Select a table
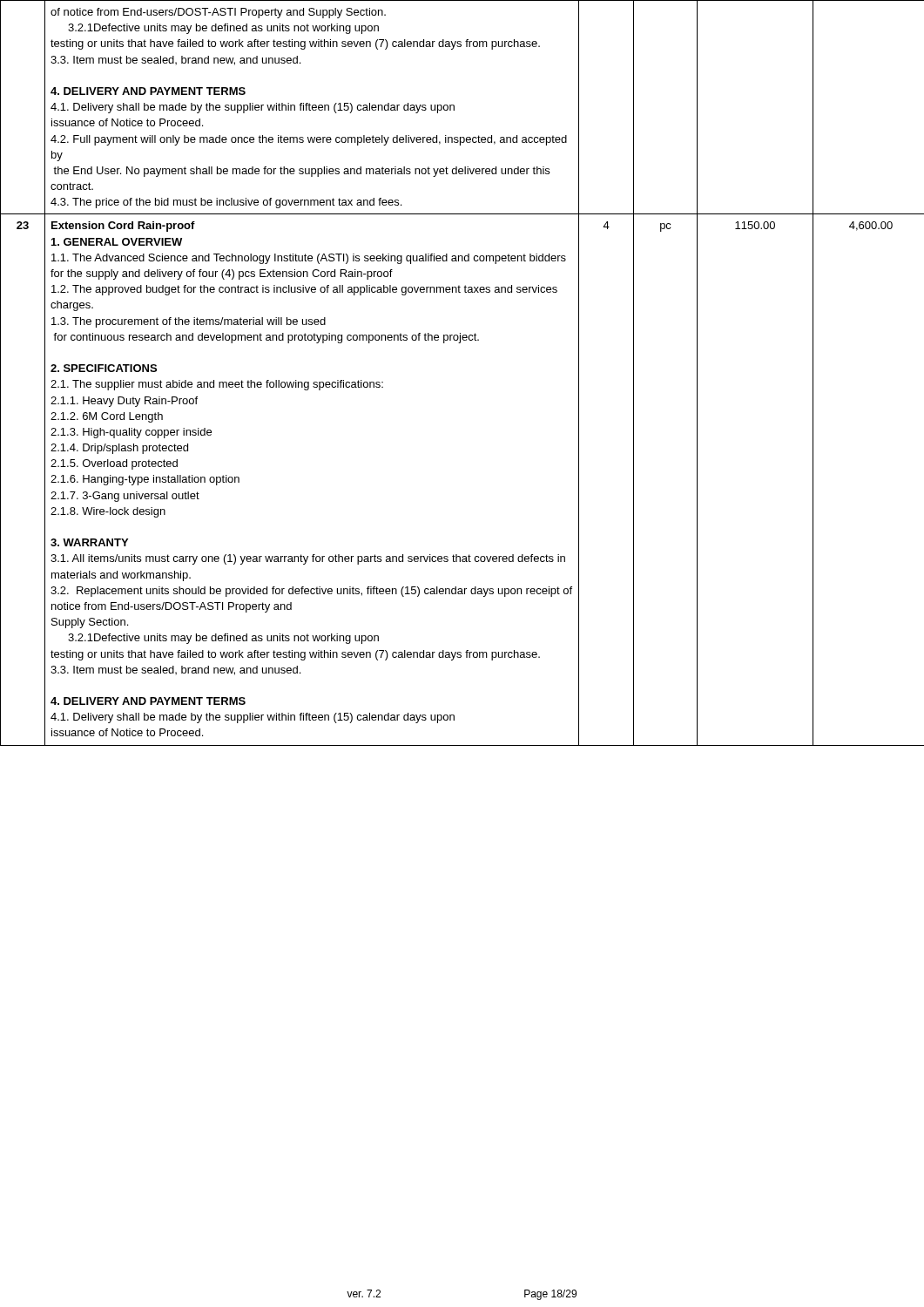 pos(462,373)
